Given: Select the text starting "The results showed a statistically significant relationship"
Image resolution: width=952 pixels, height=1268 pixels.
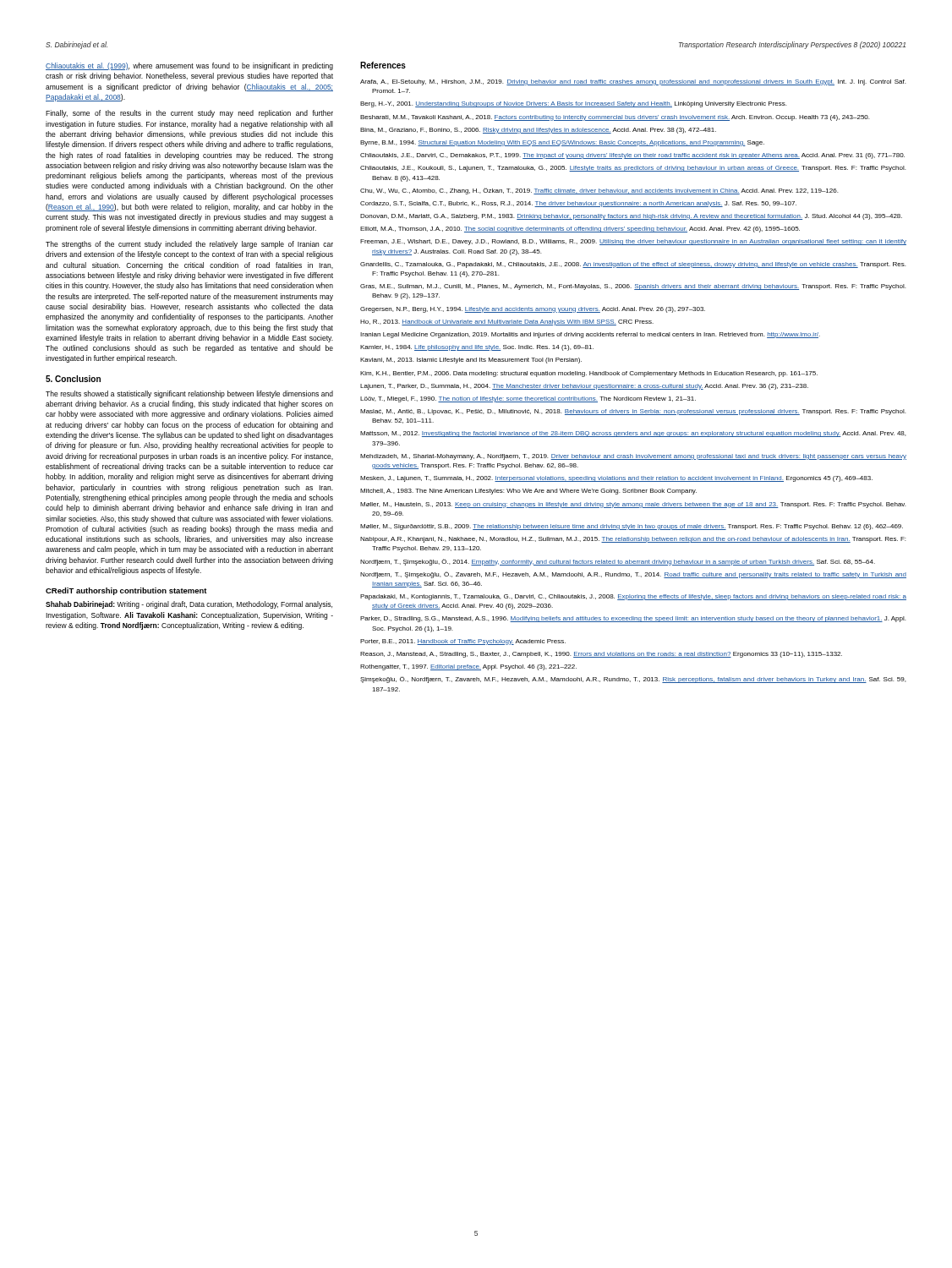Looking at the screenshot, I should (x=189, y=482).
